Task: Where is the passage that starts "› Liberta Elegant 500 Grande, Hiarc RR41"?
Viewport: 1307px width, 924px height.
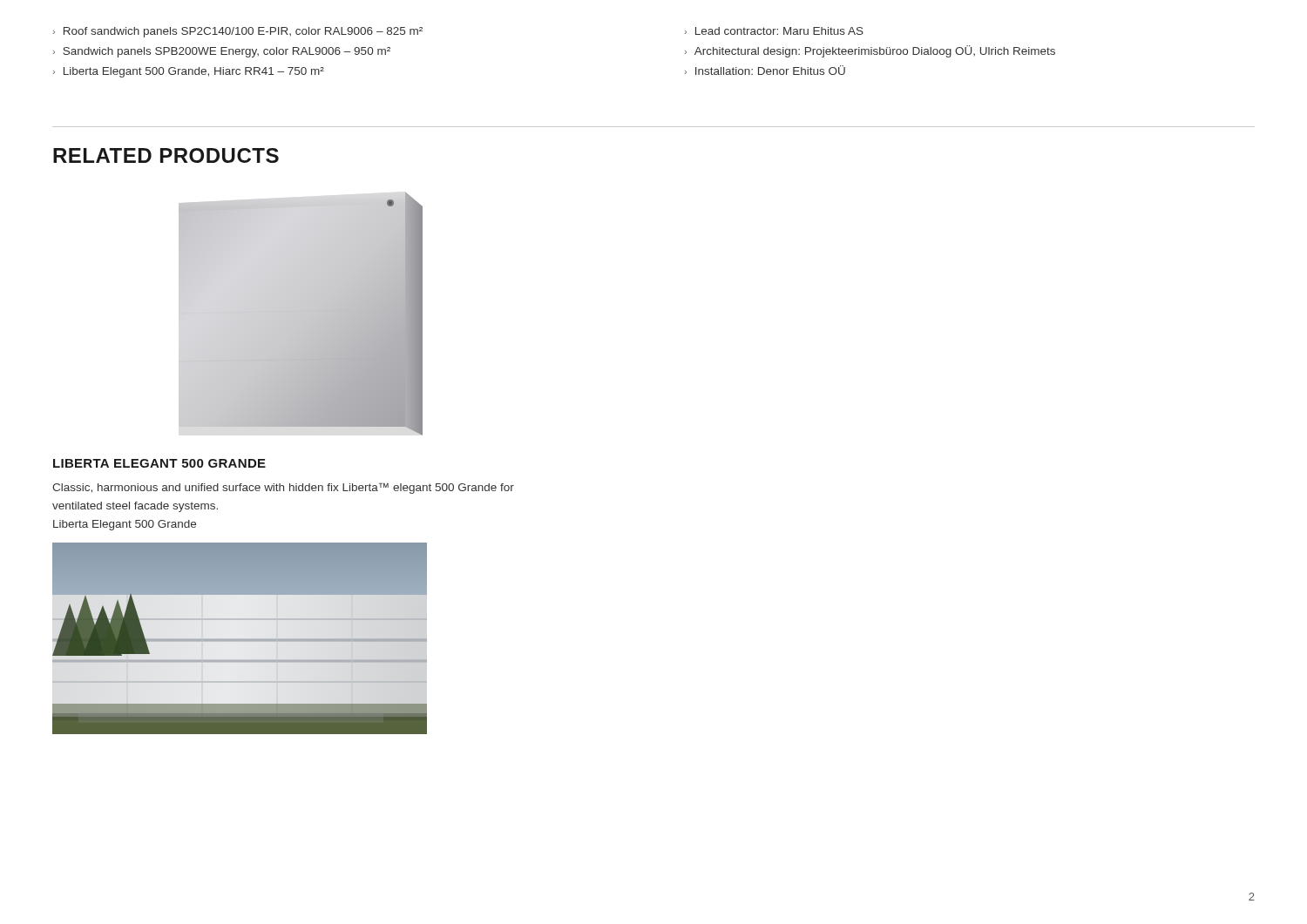Action: coord(188,71)
